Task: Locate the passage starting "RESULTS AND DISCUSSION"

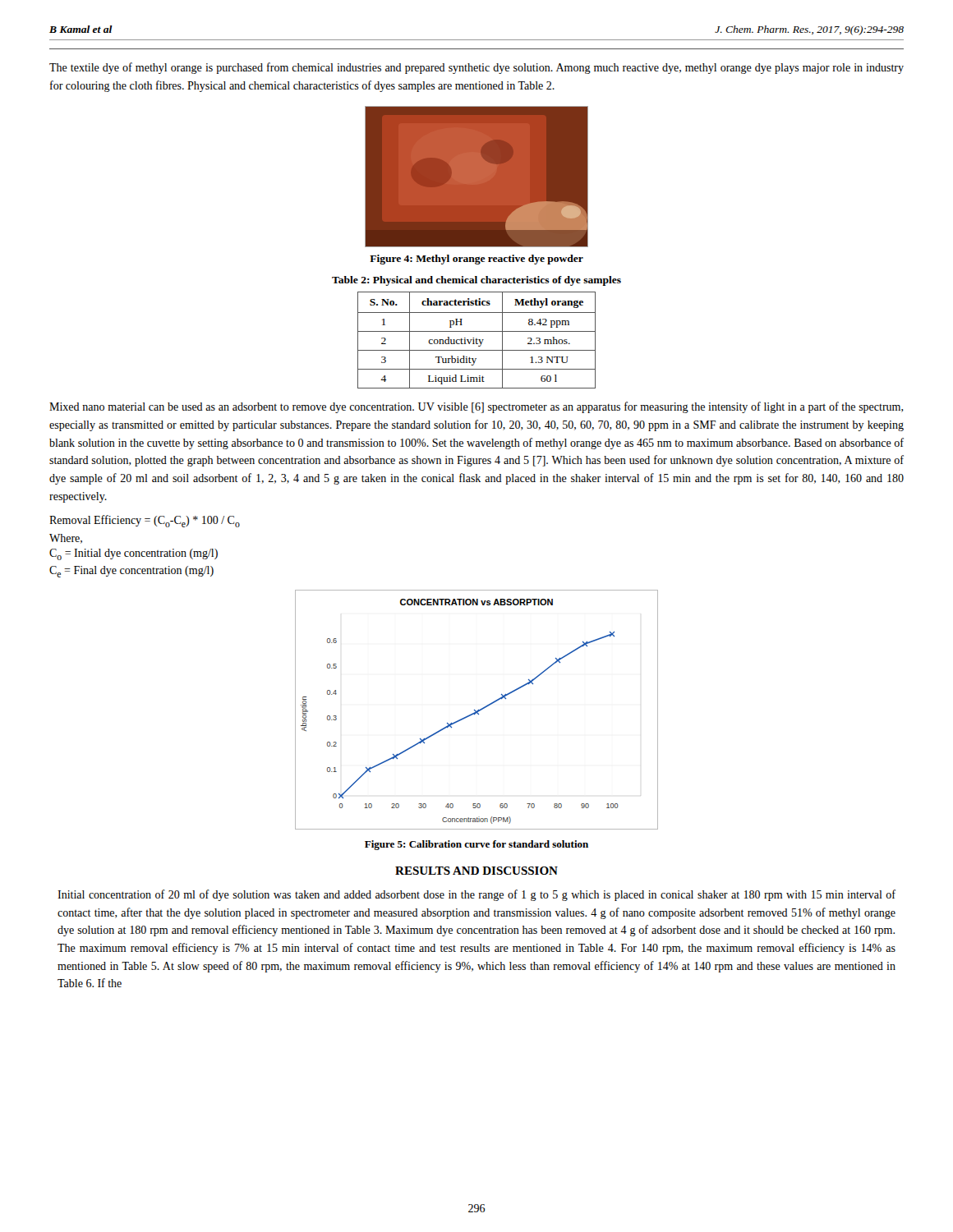Action: point(476,871)
